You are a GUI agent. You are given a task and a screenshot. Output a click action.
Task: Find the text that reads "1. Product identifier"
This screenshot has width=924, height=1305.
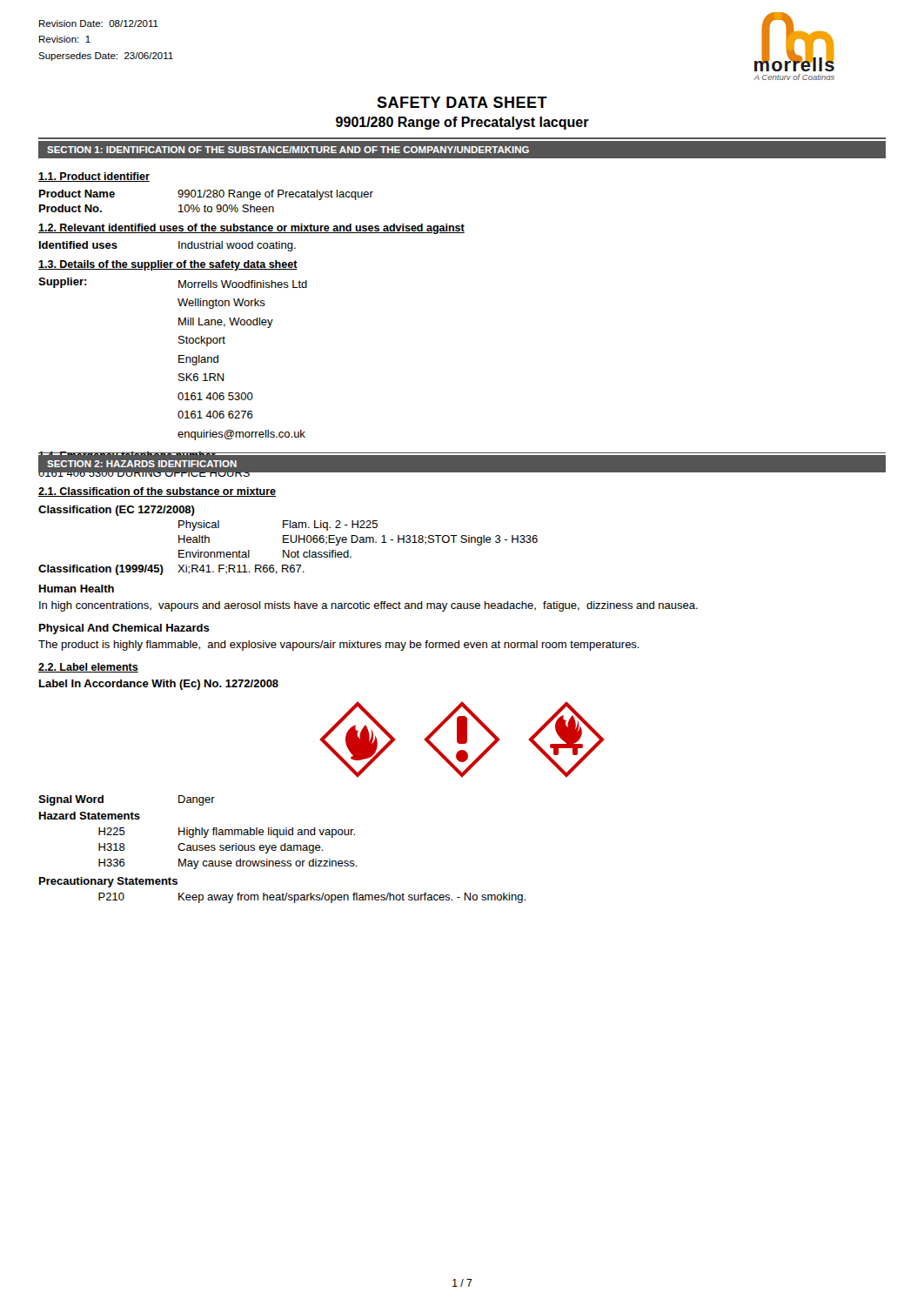tap(94, 177)
